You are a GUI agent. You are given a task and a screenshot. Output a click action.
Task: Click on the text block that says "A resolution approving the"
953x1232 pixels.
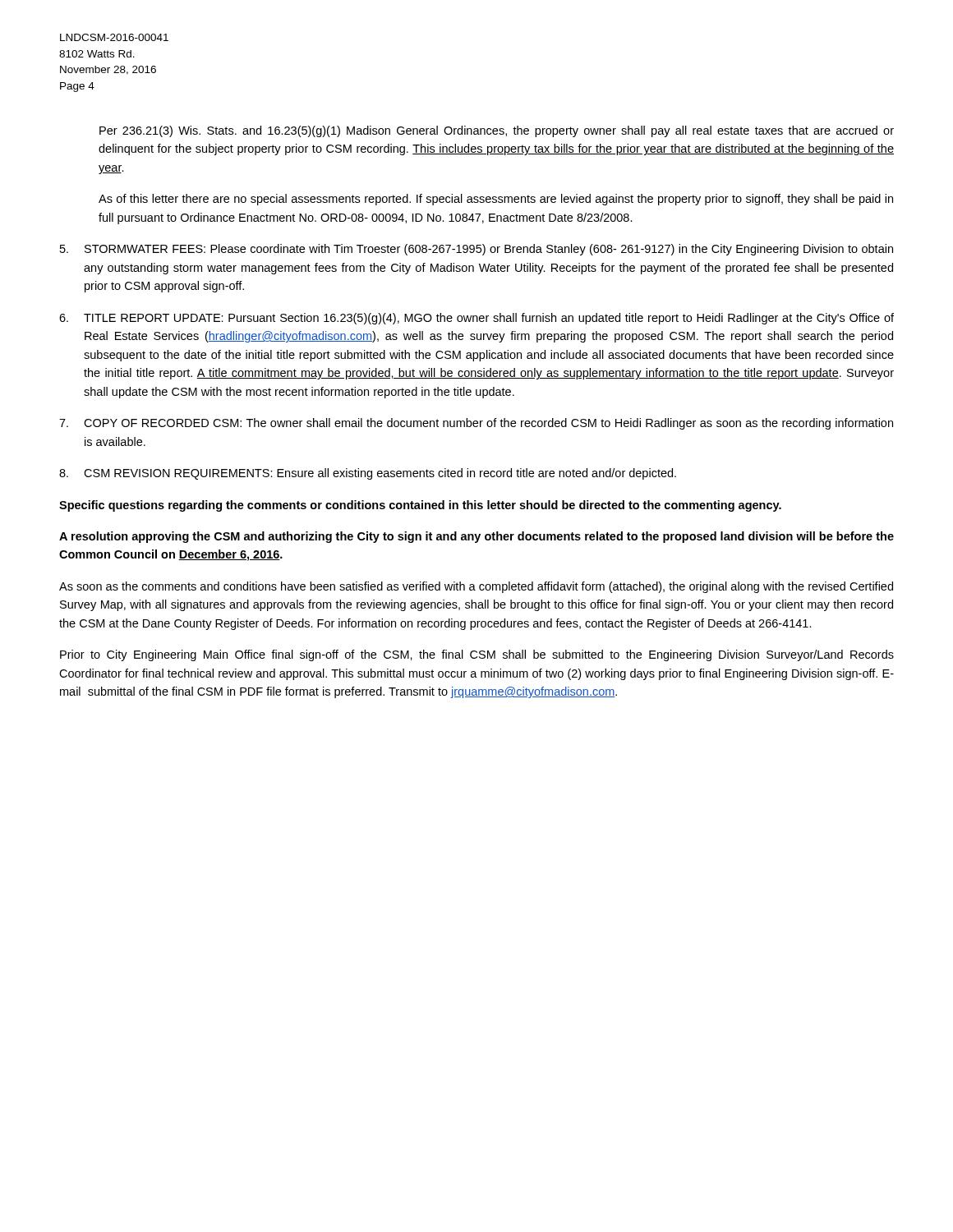point(476,546)
